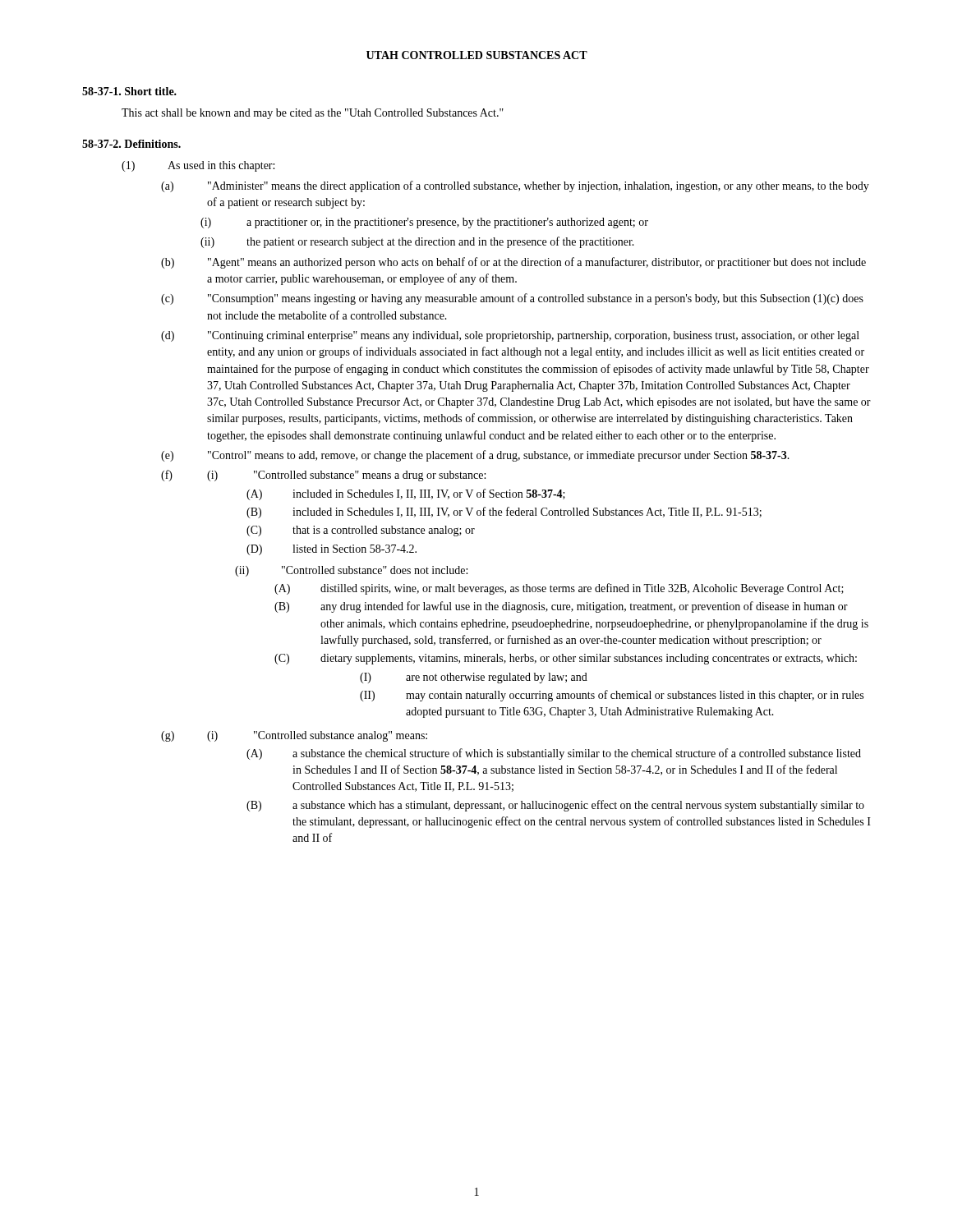The height and width of the screenshot is (1232, 953).
Task: Select the region starting "(ii) the patient or research"
Action: click(x=536, y=243)
